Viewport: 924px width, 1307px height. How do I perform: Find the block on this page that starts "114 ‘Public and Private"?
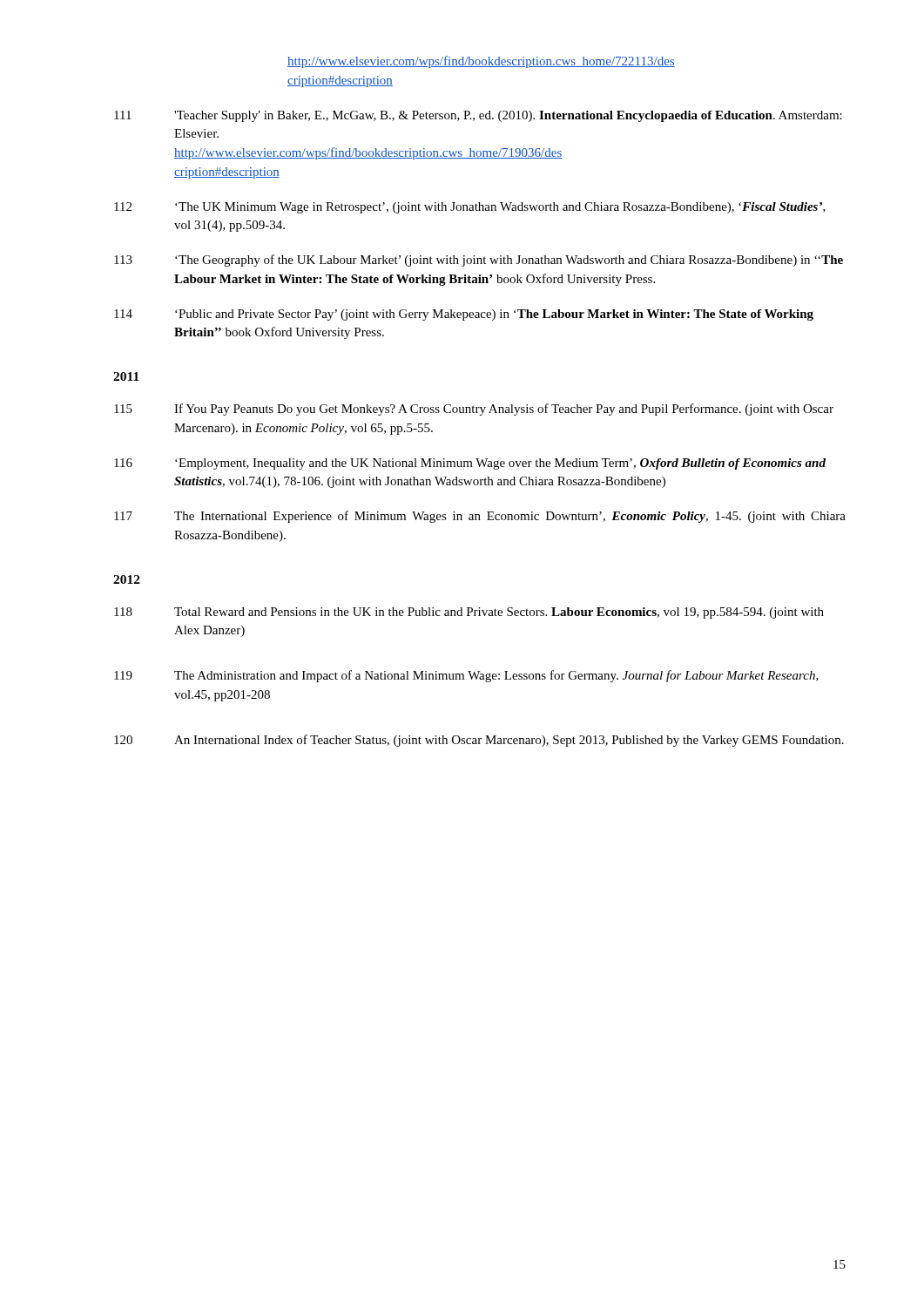click(x=479, y=323)
